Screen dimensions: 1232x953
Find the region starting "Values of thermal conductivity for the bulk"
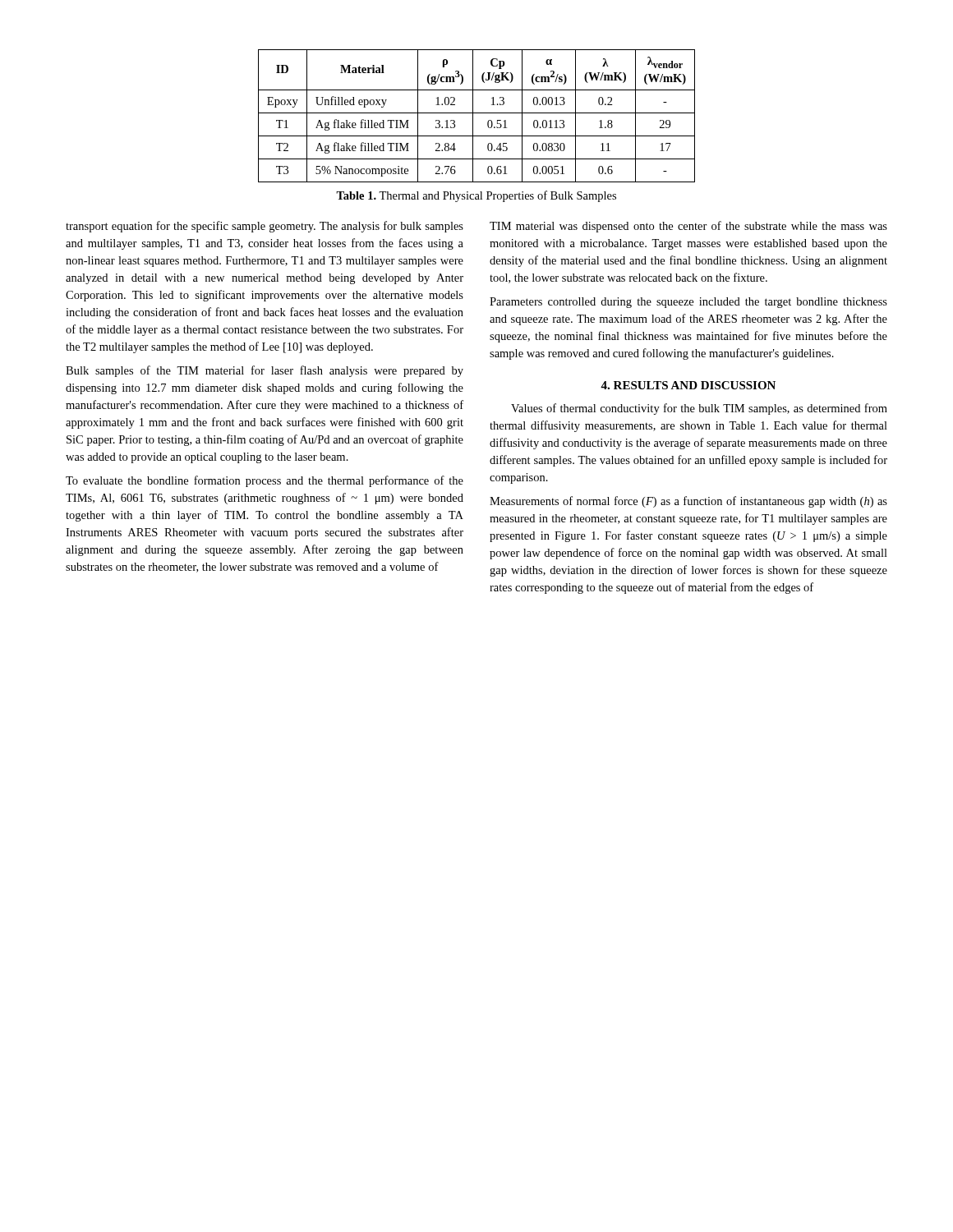coord(688,498)
